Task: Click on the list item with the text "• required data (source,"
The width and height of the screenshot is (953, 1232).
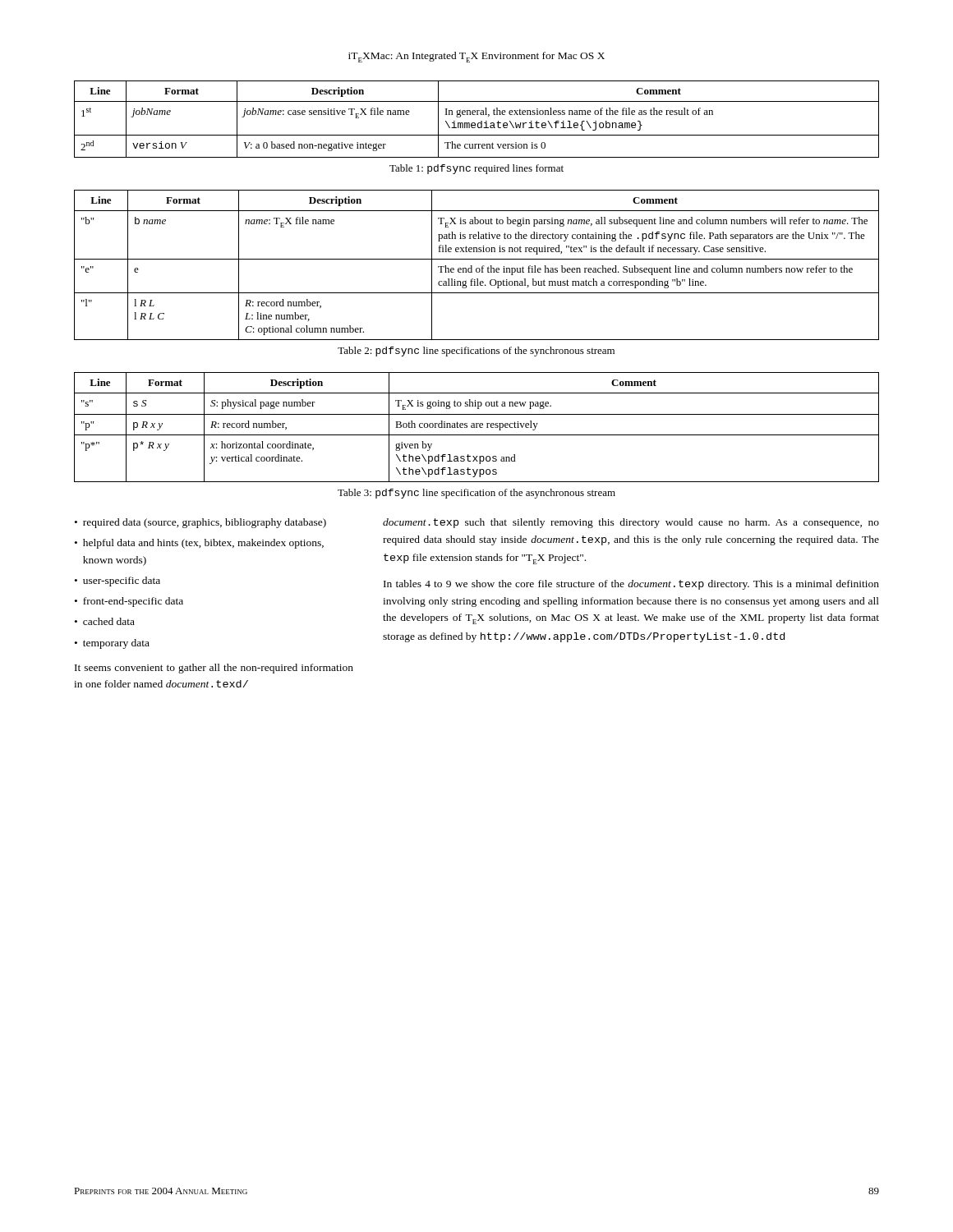Action: coord(200,523)
